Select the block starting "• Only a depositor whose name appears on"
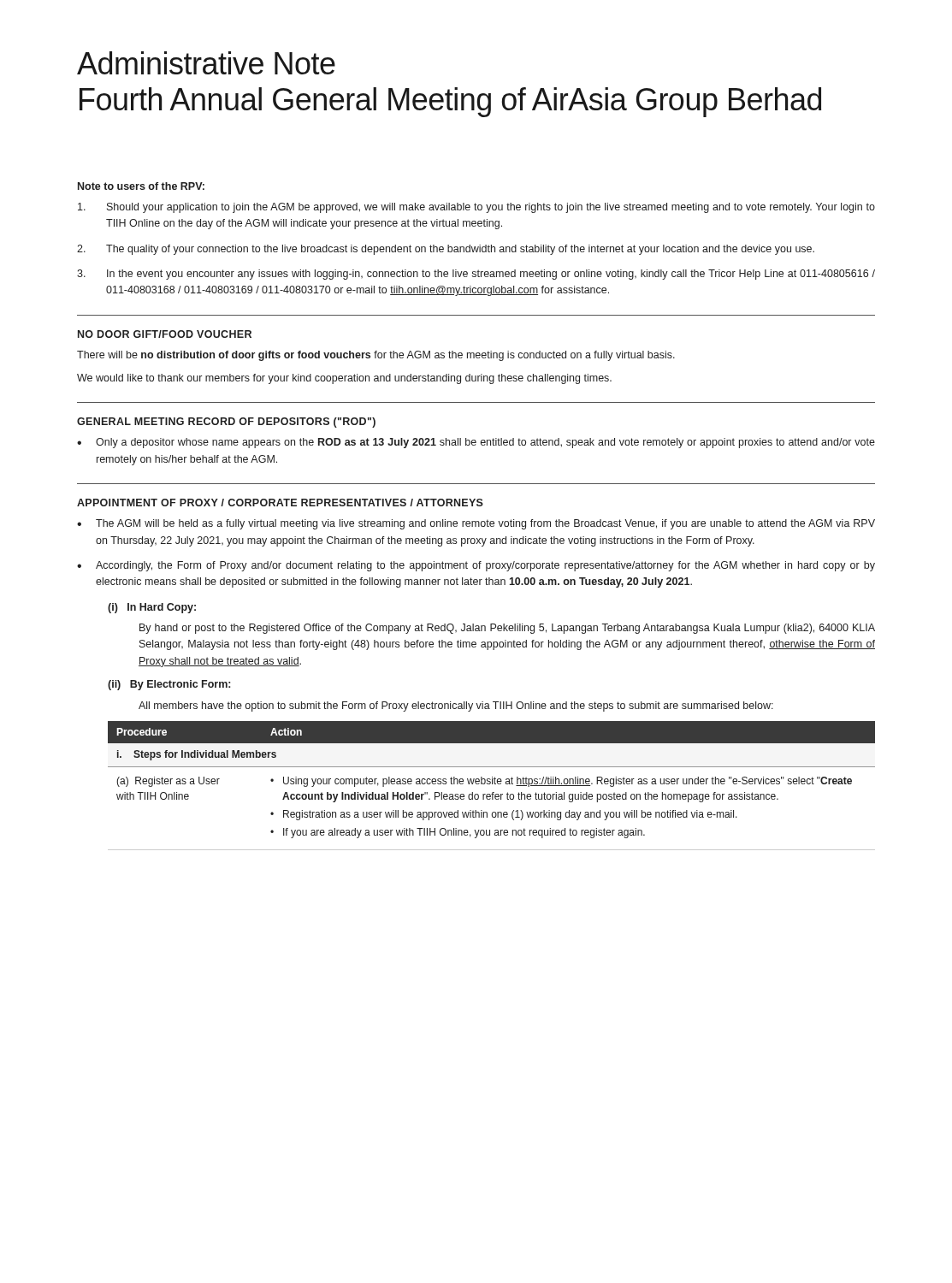Image resolution: width=952 pixels, height=1283 pixels. tap(476, 451)
